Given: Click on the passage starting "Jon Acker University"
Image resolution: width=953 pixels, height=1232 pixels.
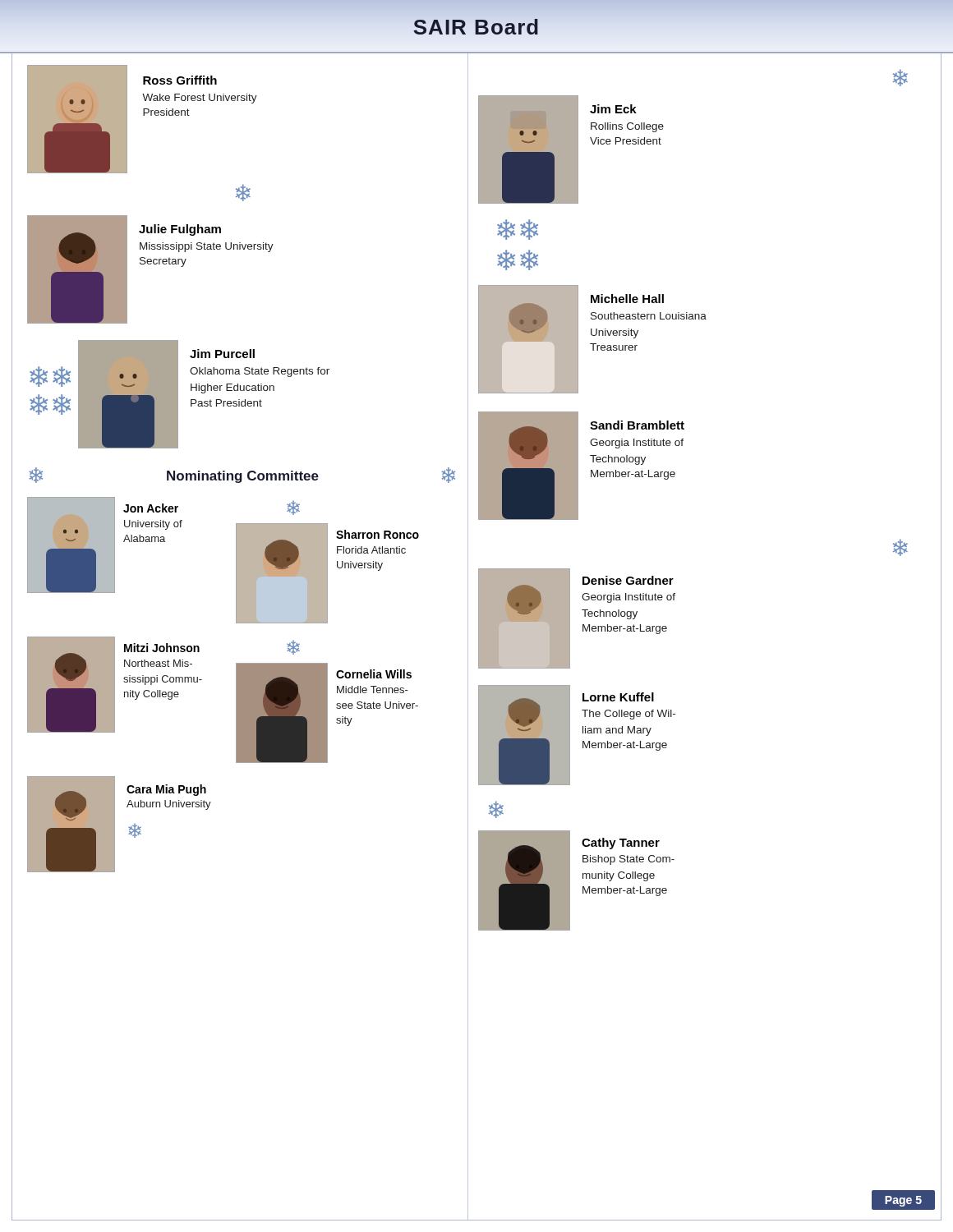Looking at the screenshot, I should (153, 523).
